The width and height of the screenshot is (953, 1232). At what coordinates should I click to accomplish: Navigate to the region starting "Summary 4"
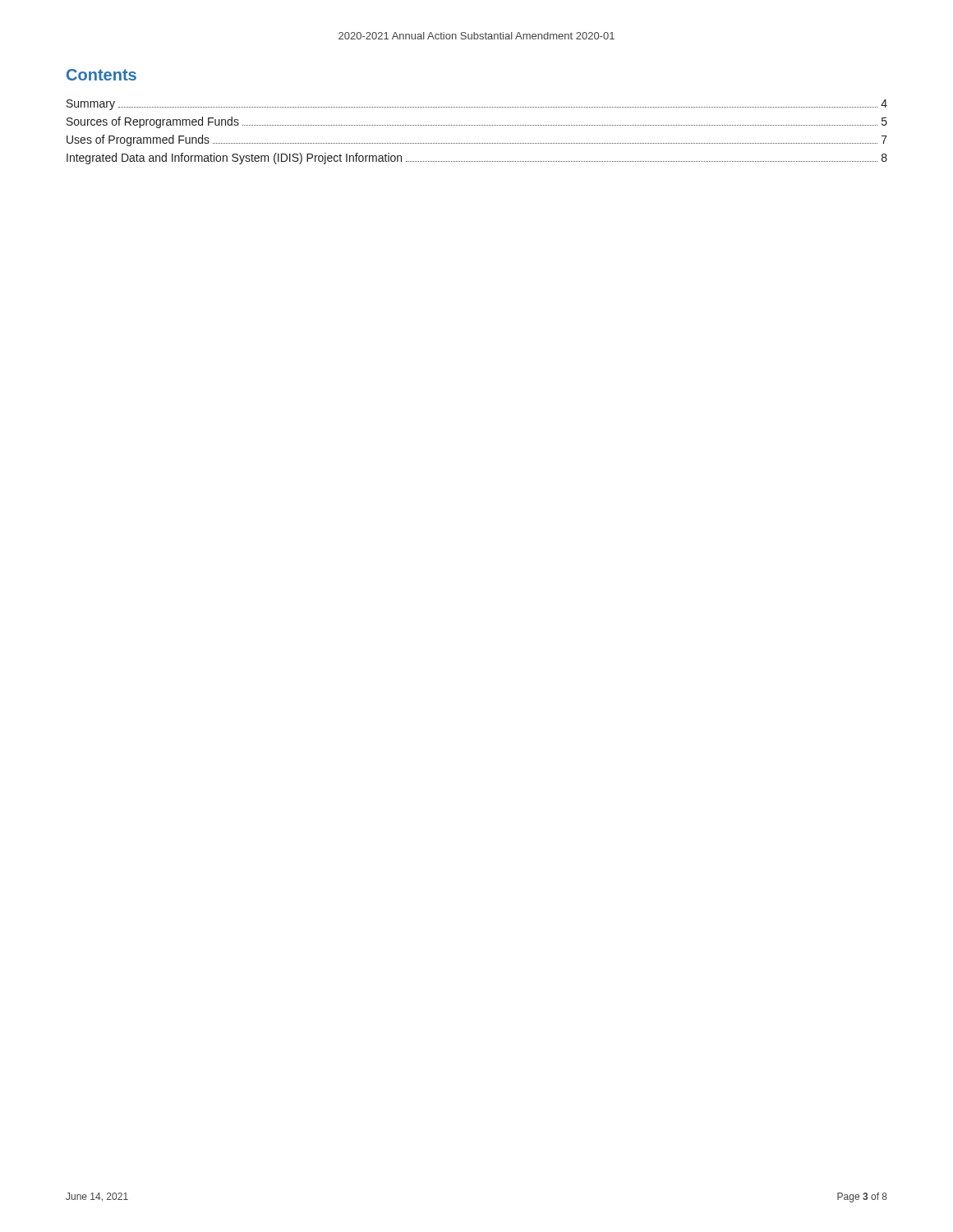click(x=476, y=103)
